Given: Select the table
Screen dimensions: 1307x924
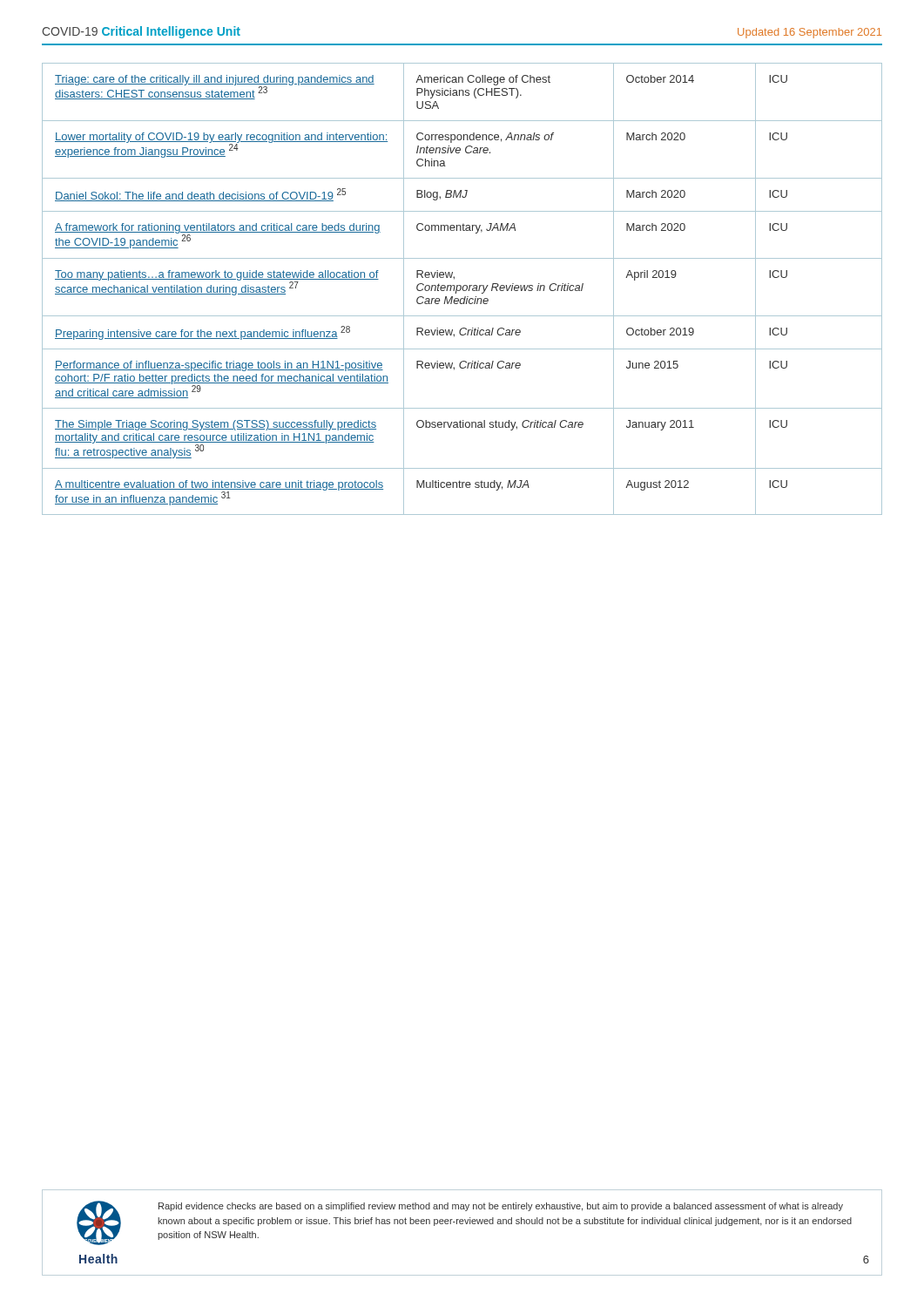Looking at the screenshot, I should [x=462, y=289].
